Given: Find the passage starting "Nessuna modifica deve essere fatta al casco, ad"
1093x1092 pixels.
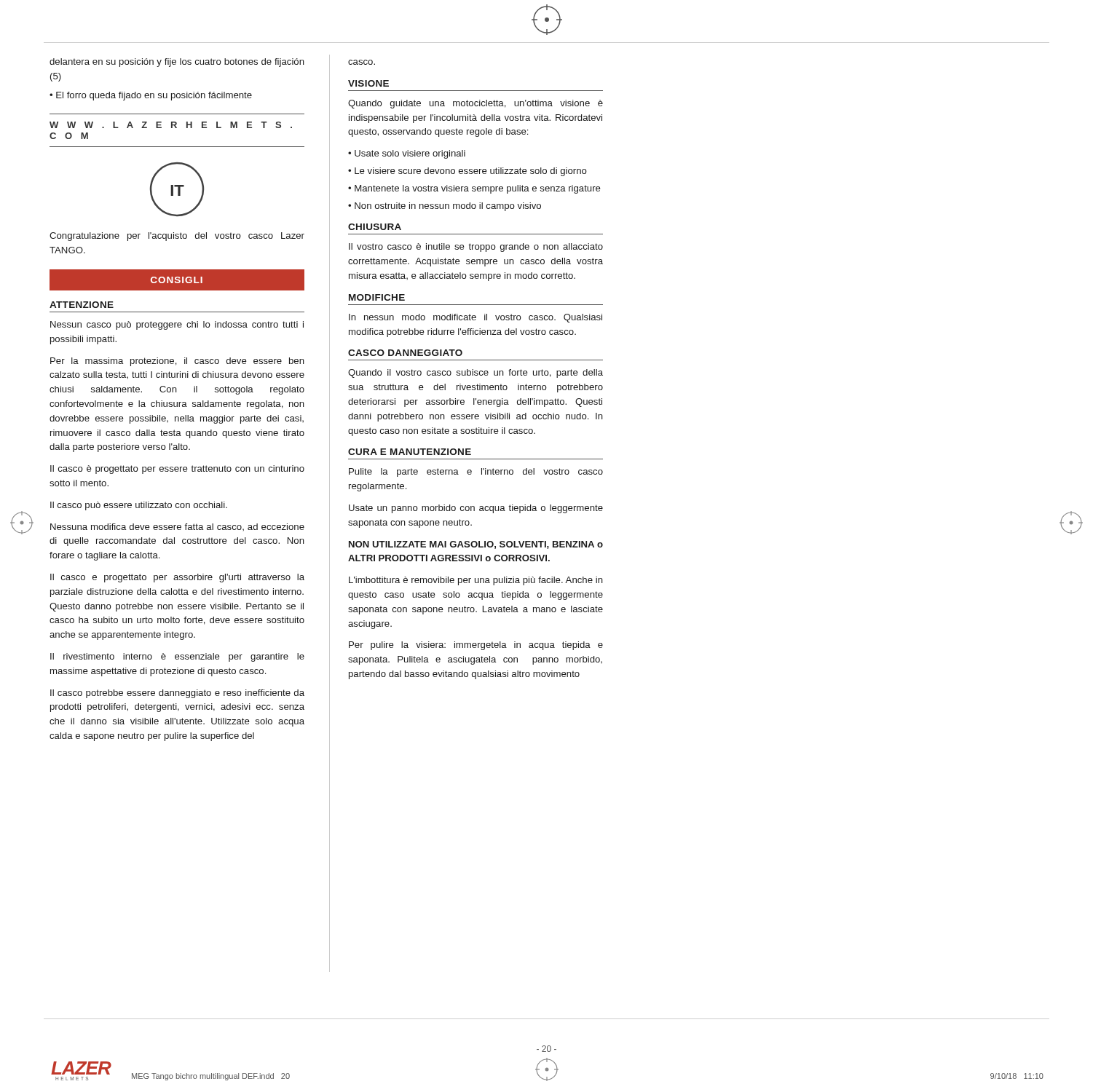Looking at the screenshot, I should [x=177, y=541].
